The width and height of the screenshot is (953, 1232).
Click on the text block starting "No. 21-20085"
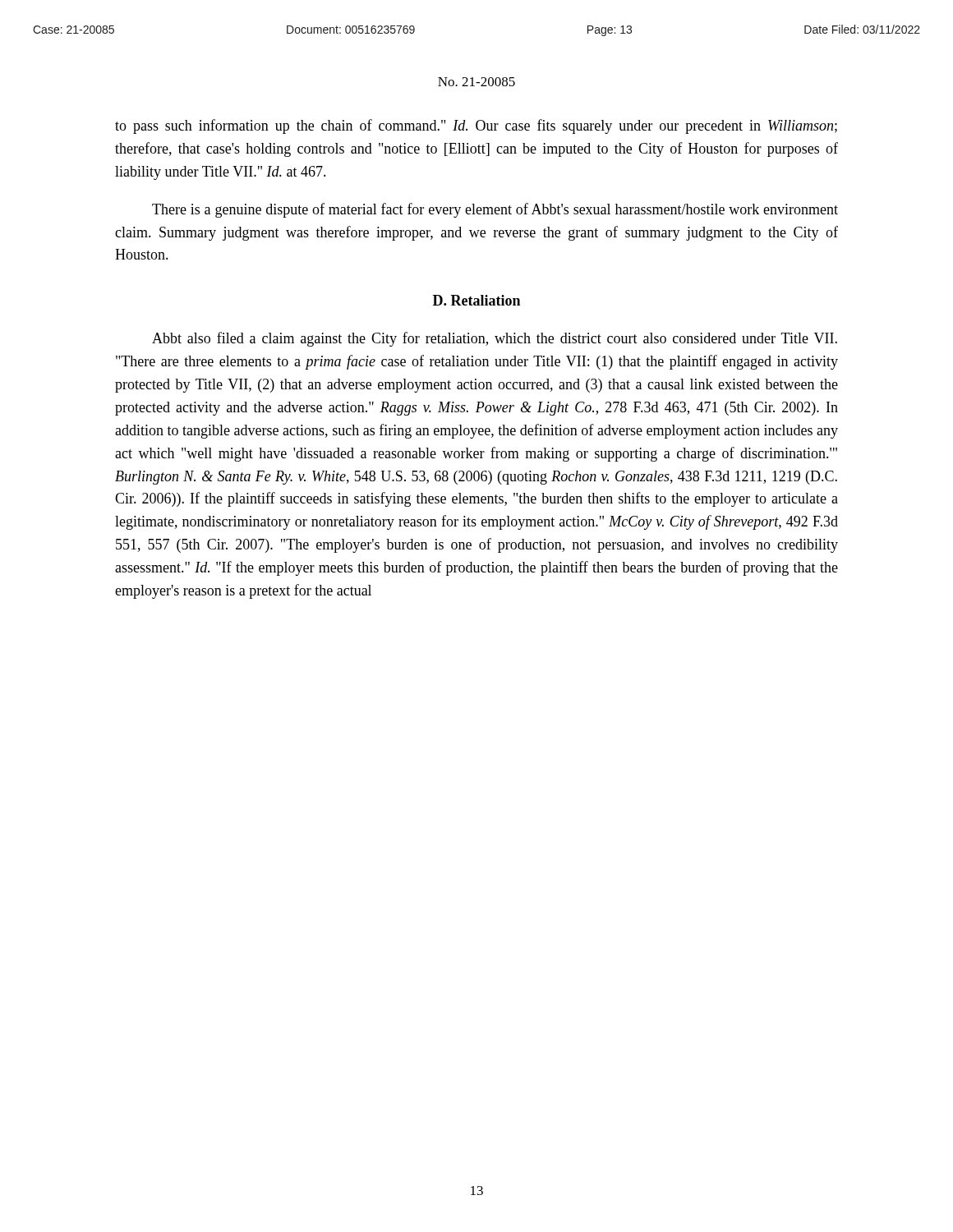[476, 82]
